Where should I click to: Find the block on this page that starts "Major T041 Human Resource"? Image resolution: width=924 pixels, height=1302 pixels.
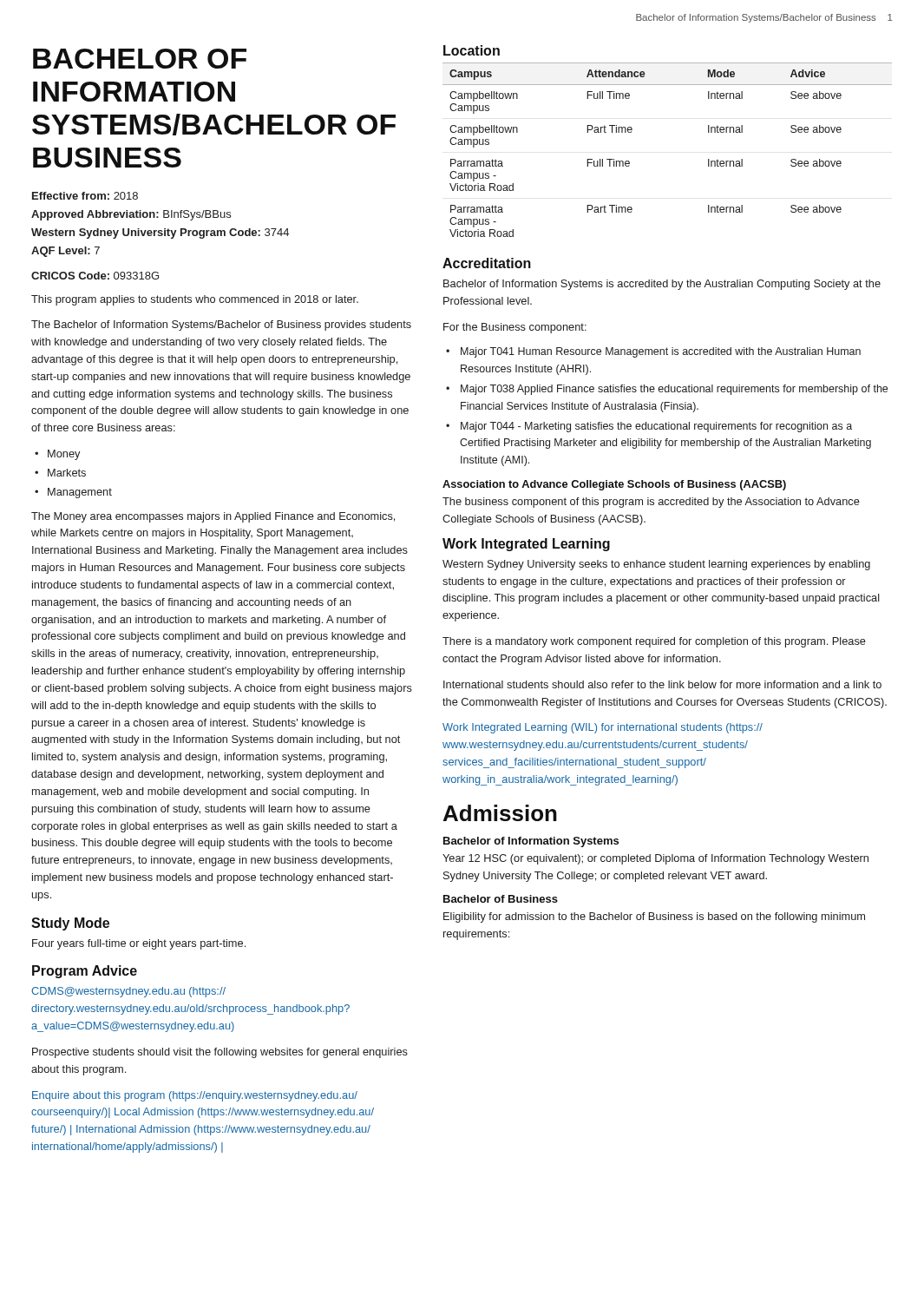click(660, 360)
